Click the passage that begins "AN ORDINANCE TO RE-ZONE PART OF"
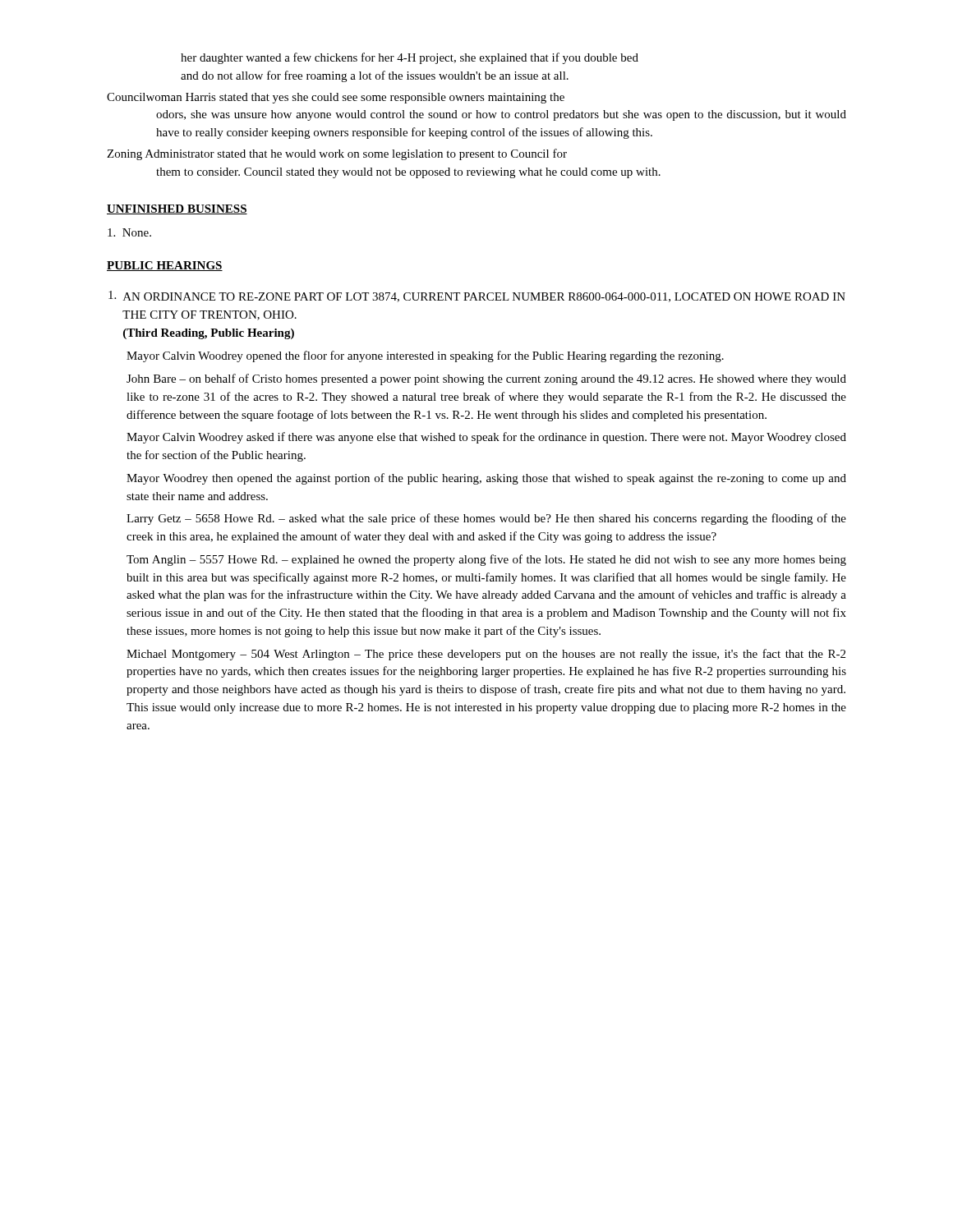The image size is (953, 1232). (477, 297)
